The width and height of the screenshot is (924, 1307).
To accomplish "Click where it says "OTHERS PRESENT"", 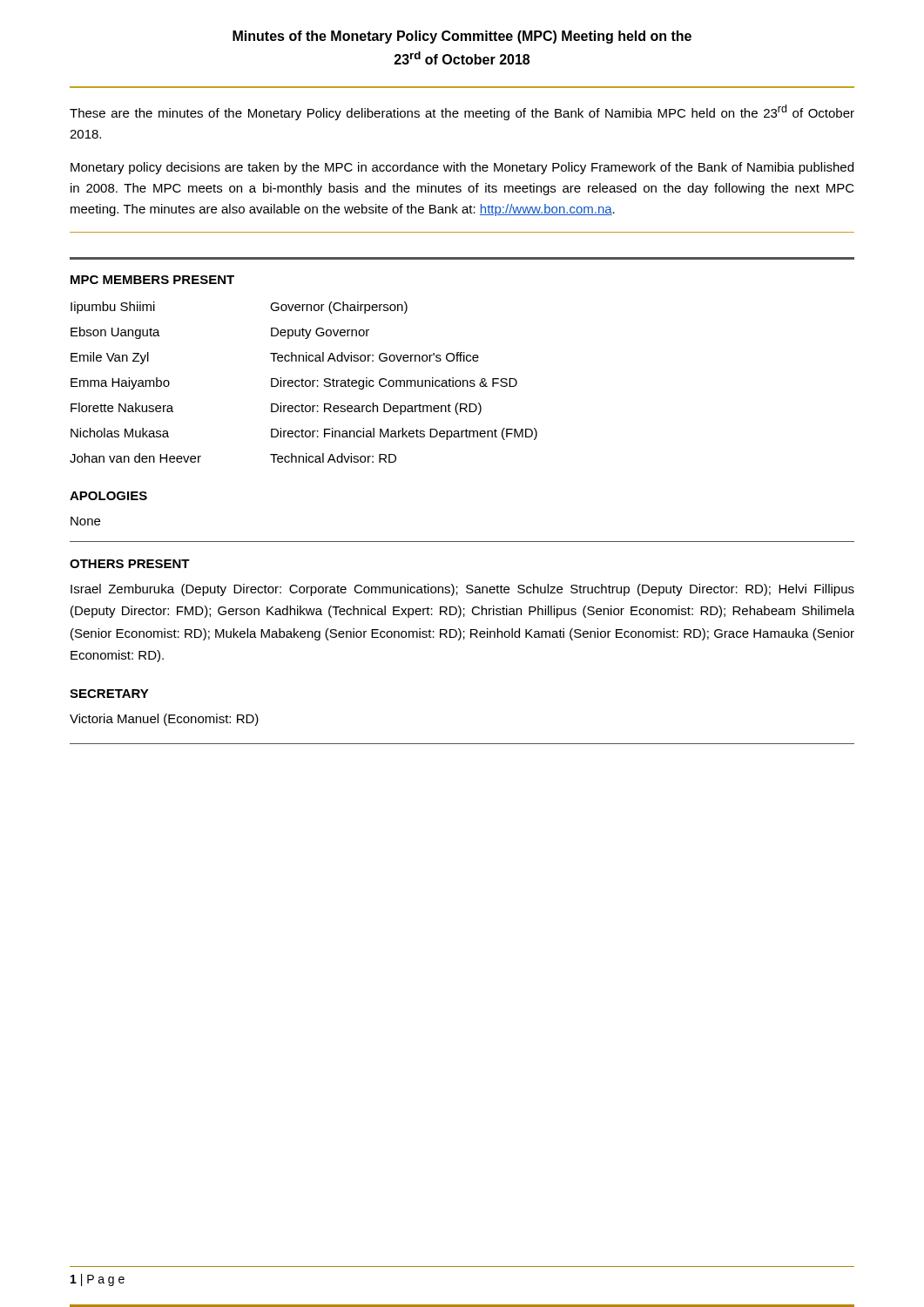I will pos(130,563).
